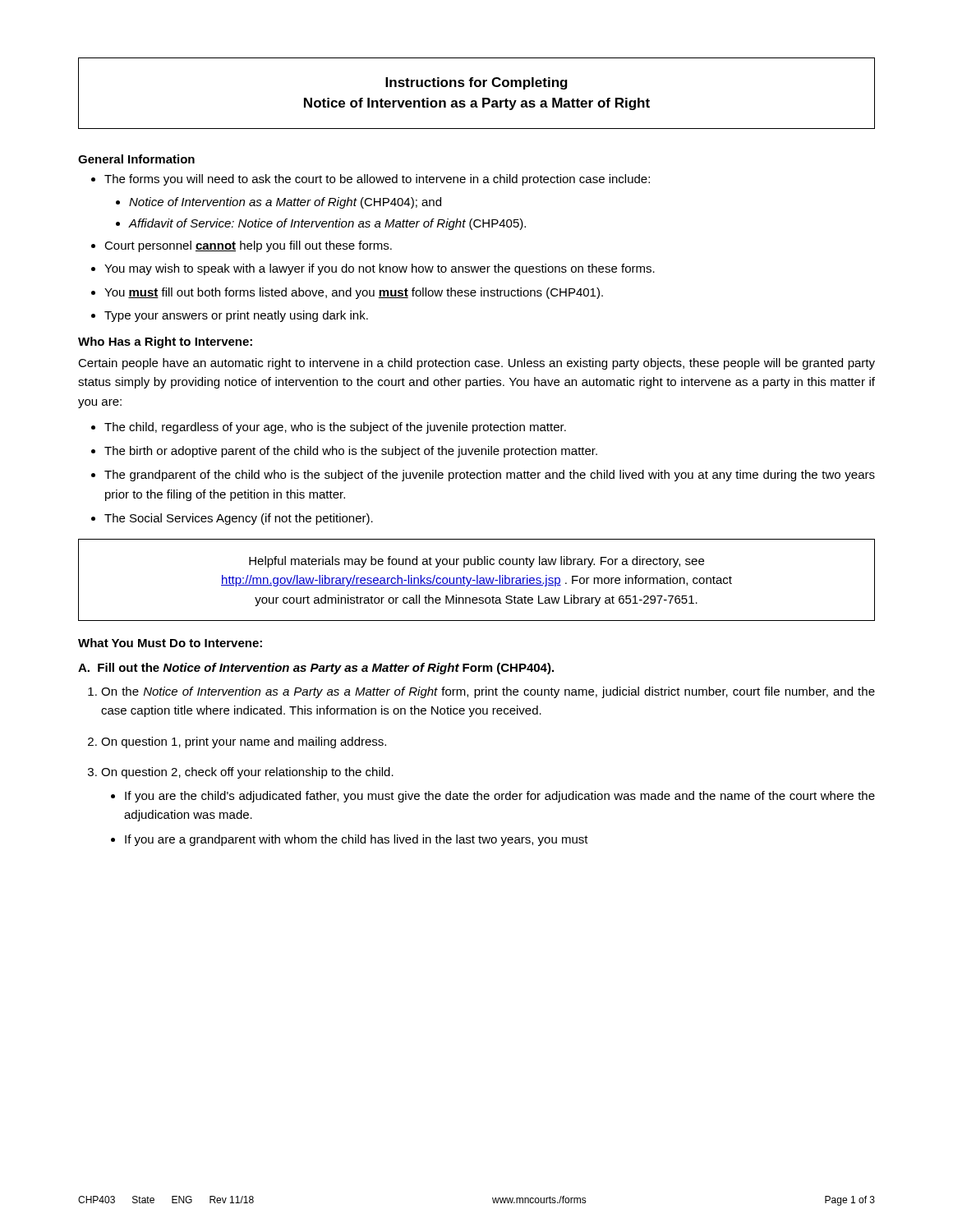Click on the element starting "Instructions for CompletingNotice of Intervention as a Party"
Image resolution: width=953 pixels, height=1232 pixels.
pos(476,93)
